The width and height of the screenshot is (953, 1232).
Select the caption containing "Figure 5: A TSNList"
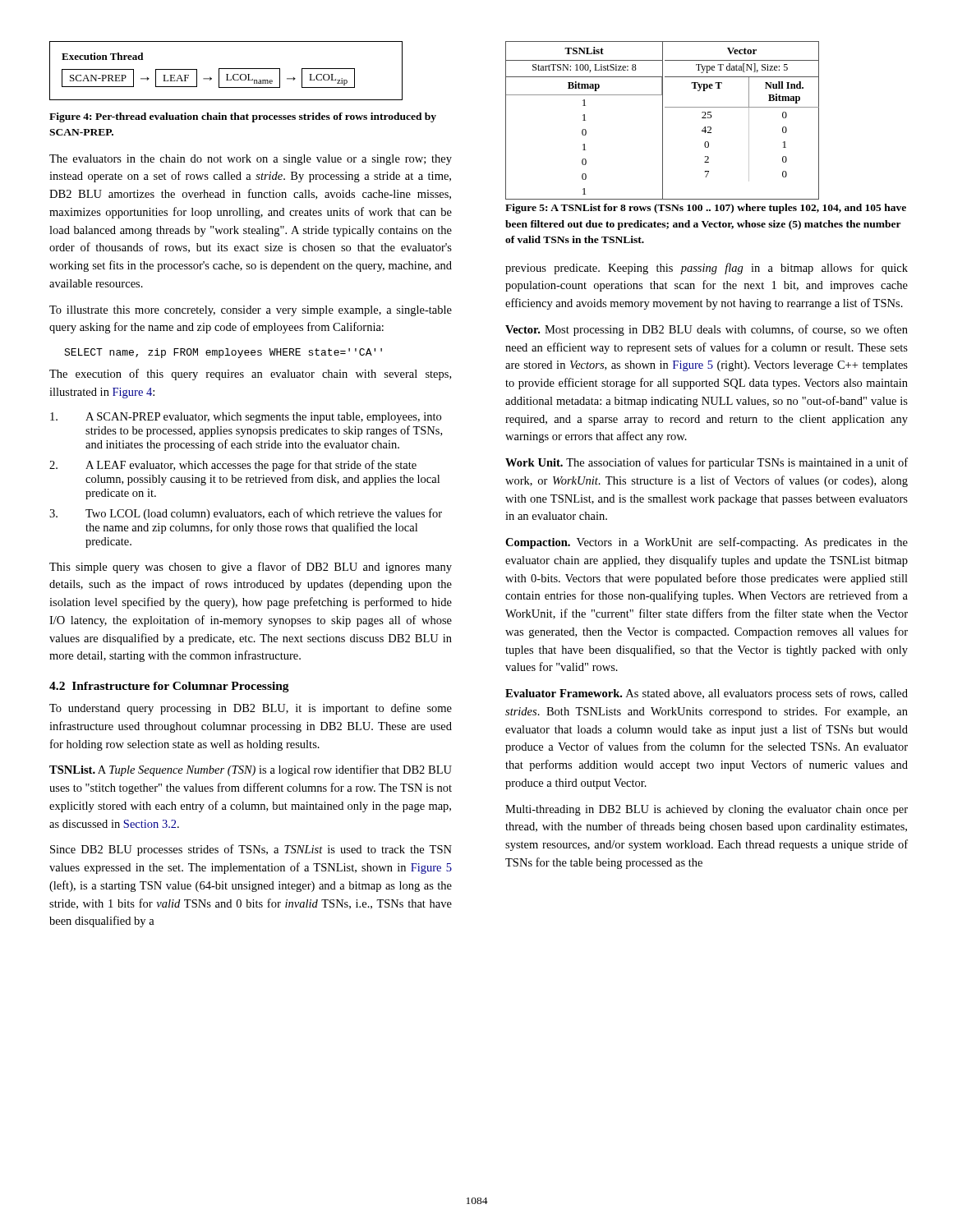click(706, 223)
